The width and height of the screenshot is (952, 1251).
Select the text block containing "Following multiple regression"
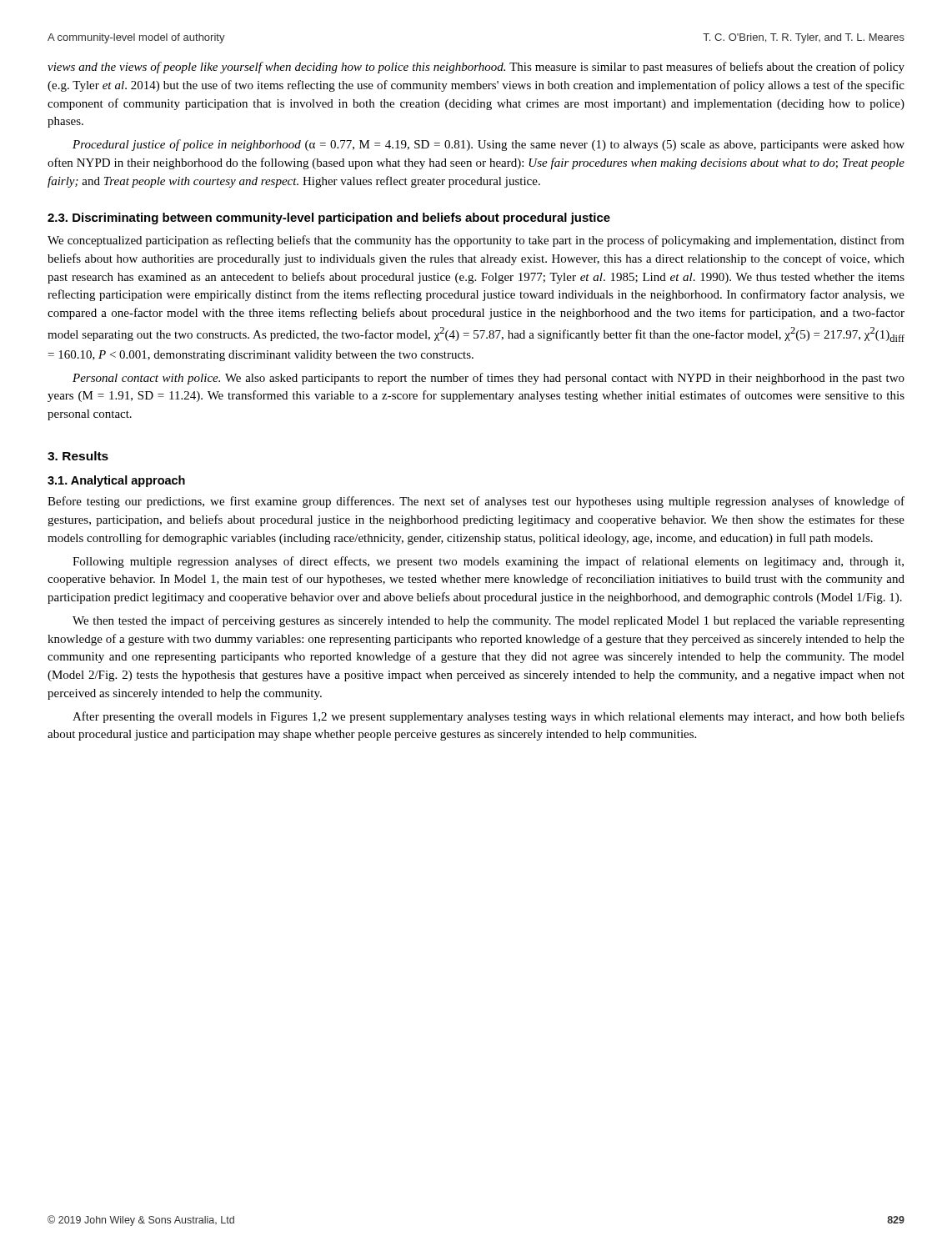click(476, 580)
